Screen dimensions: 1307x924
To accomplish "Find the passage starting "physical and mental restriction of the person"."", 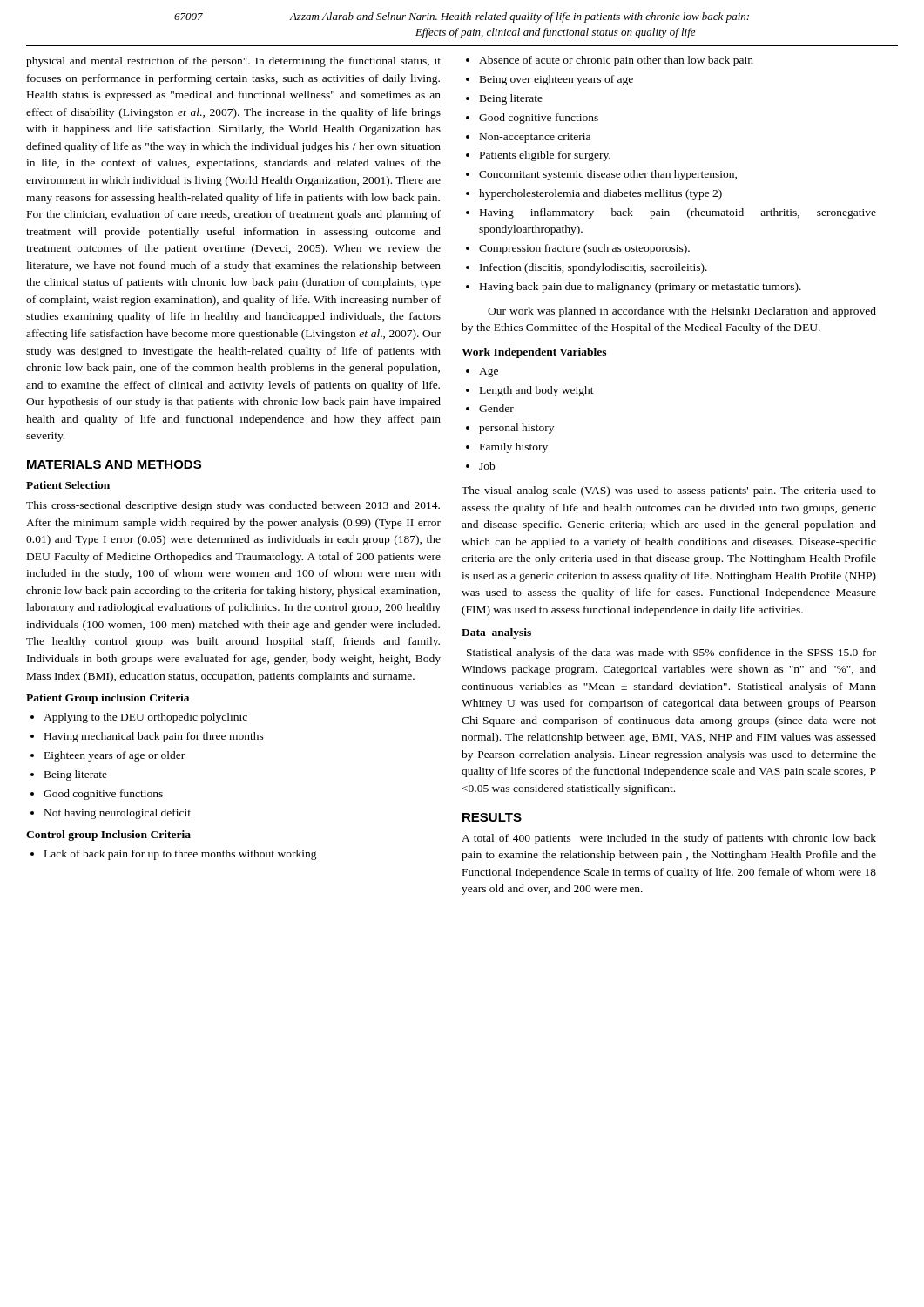I will click(x=233, y=248).
